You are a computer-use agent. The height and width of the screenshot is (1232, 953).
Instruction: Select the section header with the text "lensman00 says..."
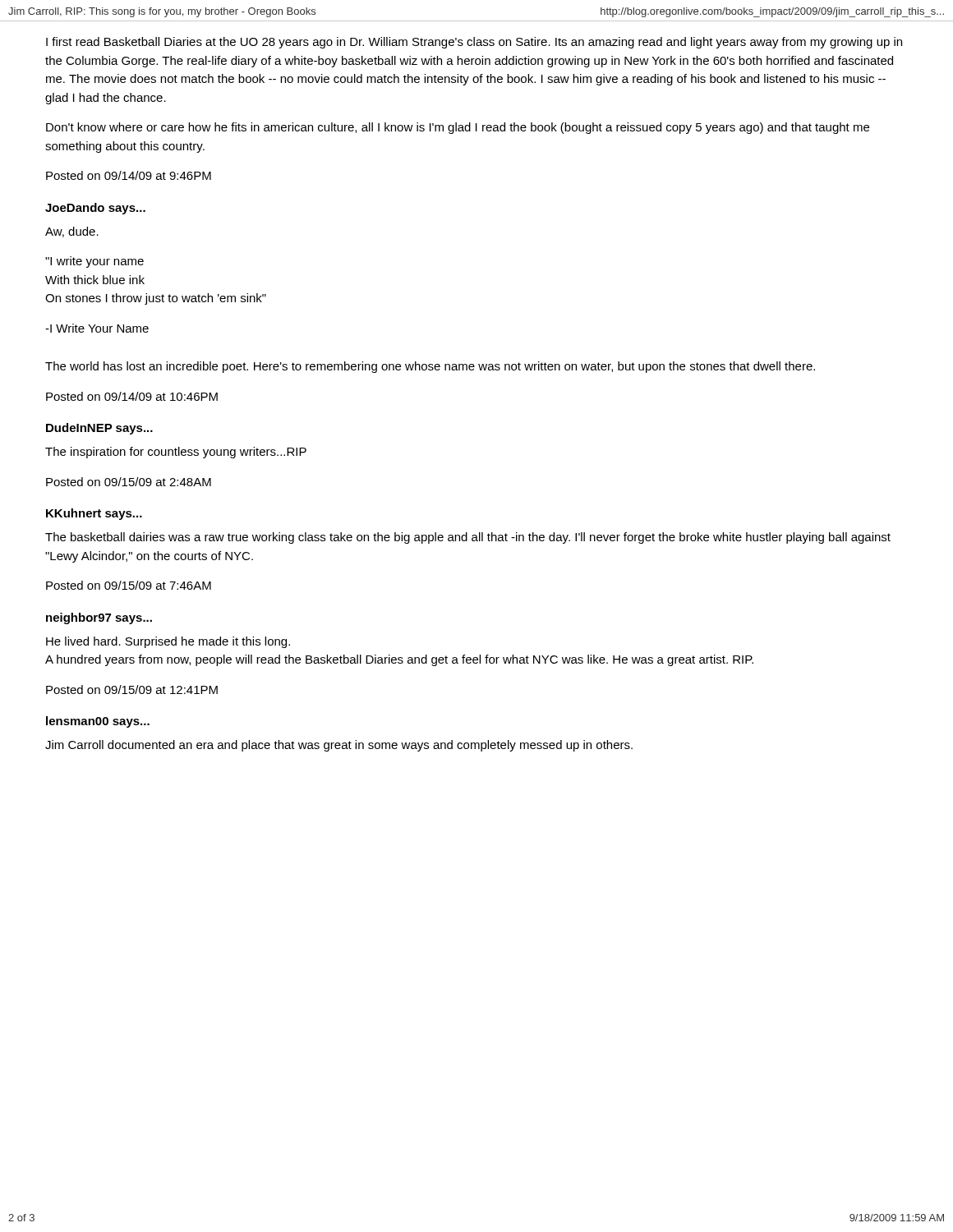[x=98, y=721]
